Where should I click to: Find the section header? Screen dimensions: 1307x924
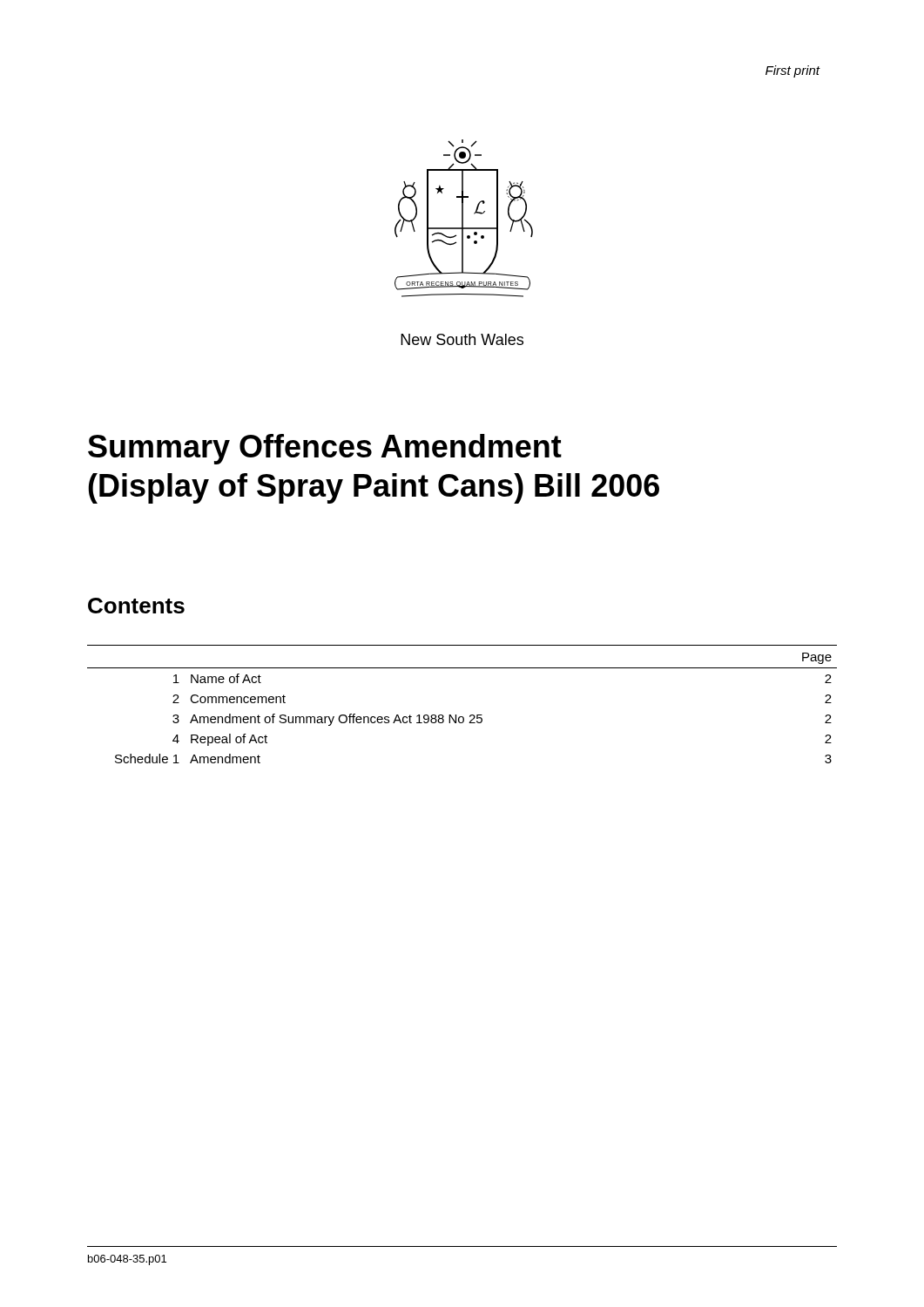coord(136,606)
